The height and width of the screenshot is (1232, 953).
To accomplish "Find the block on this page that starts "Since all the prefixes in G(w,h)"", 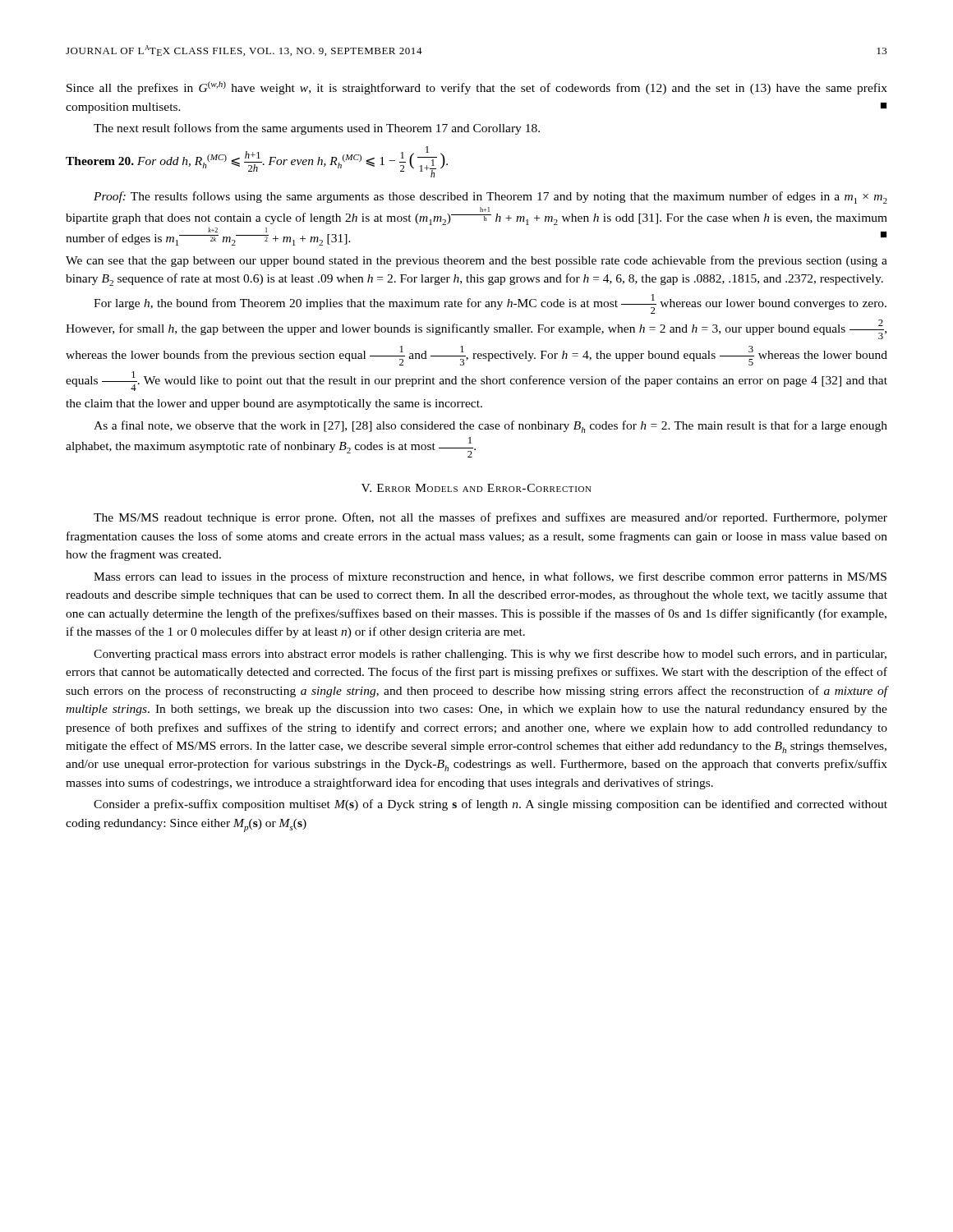I will (x=476, y=97).
